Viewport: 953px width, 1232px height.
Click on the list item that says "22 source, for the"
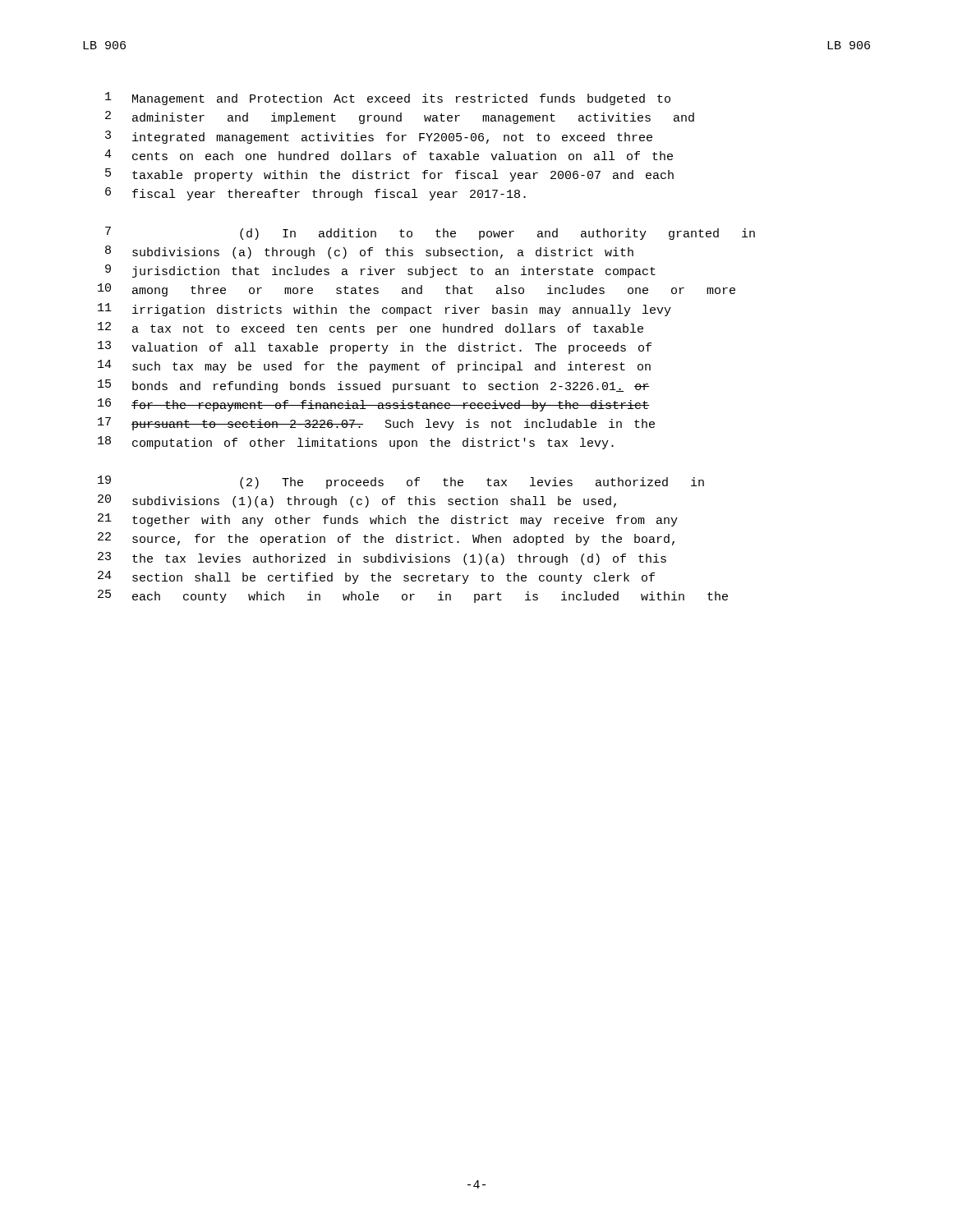(476, 540)
